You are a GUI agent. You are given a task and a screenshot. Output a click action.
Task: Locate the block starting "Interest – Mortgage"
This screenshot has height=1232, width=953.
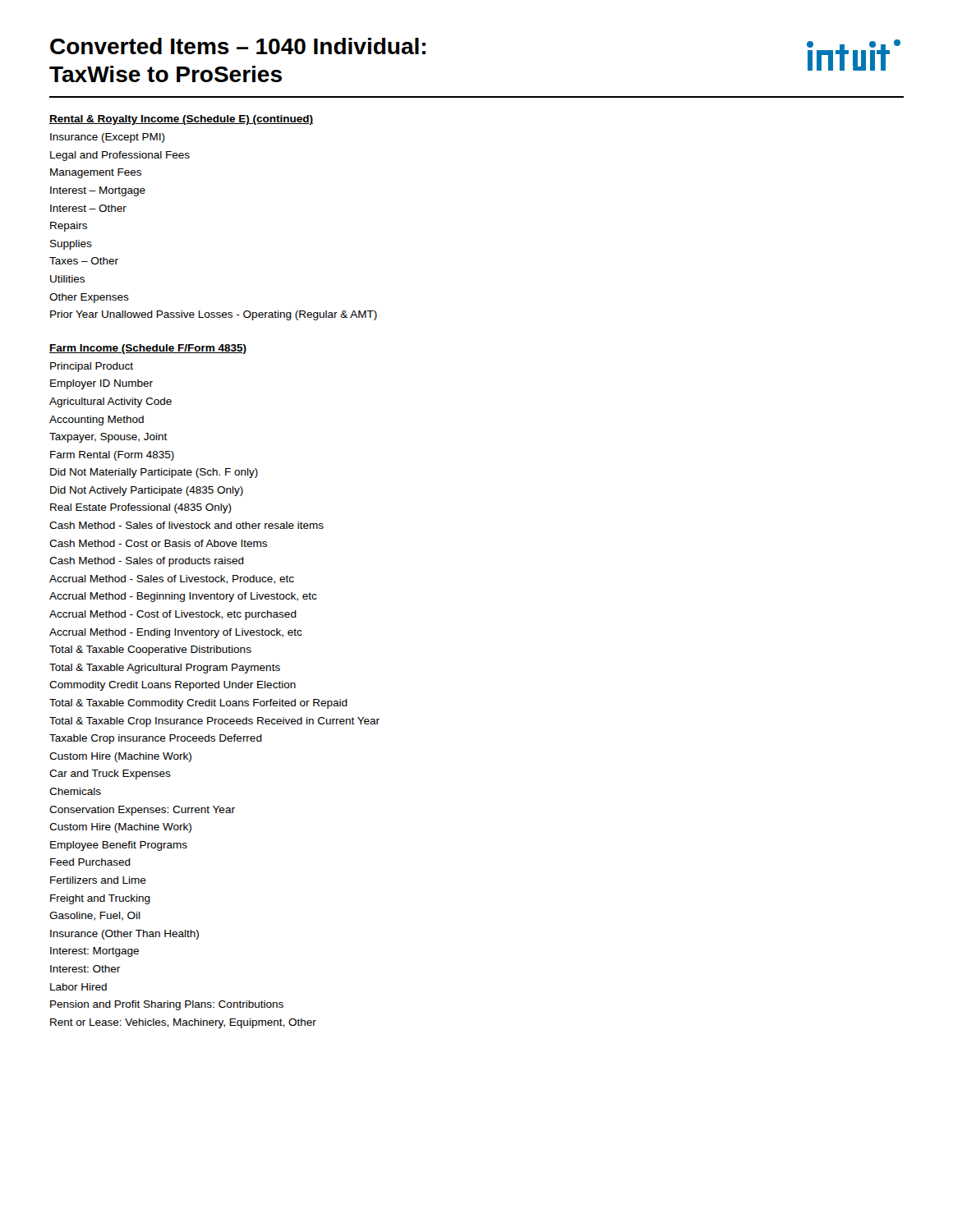point(97,190)
